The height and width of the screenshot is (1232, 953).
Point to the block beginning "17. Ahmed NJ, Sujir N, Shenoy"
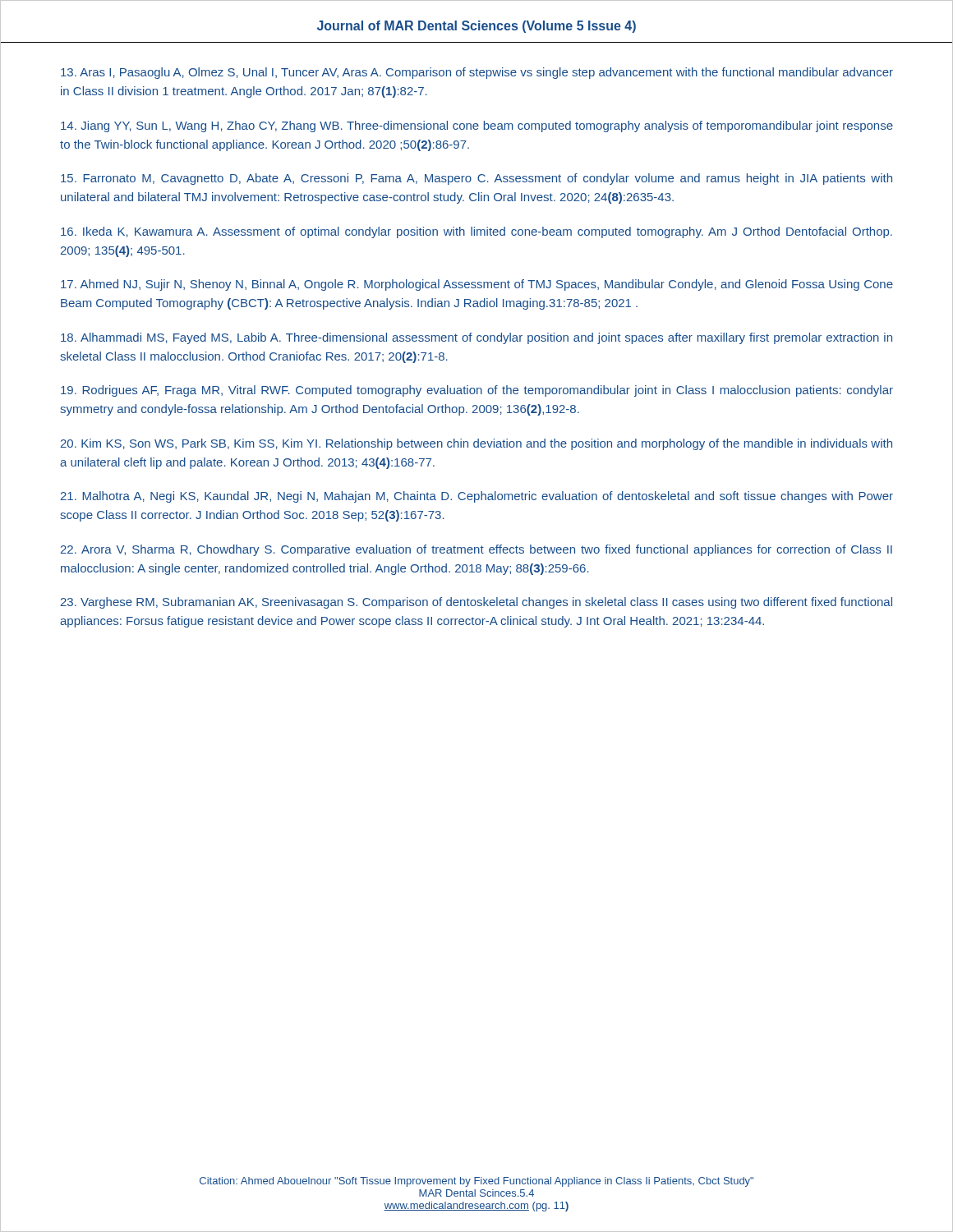coord(476,293)
